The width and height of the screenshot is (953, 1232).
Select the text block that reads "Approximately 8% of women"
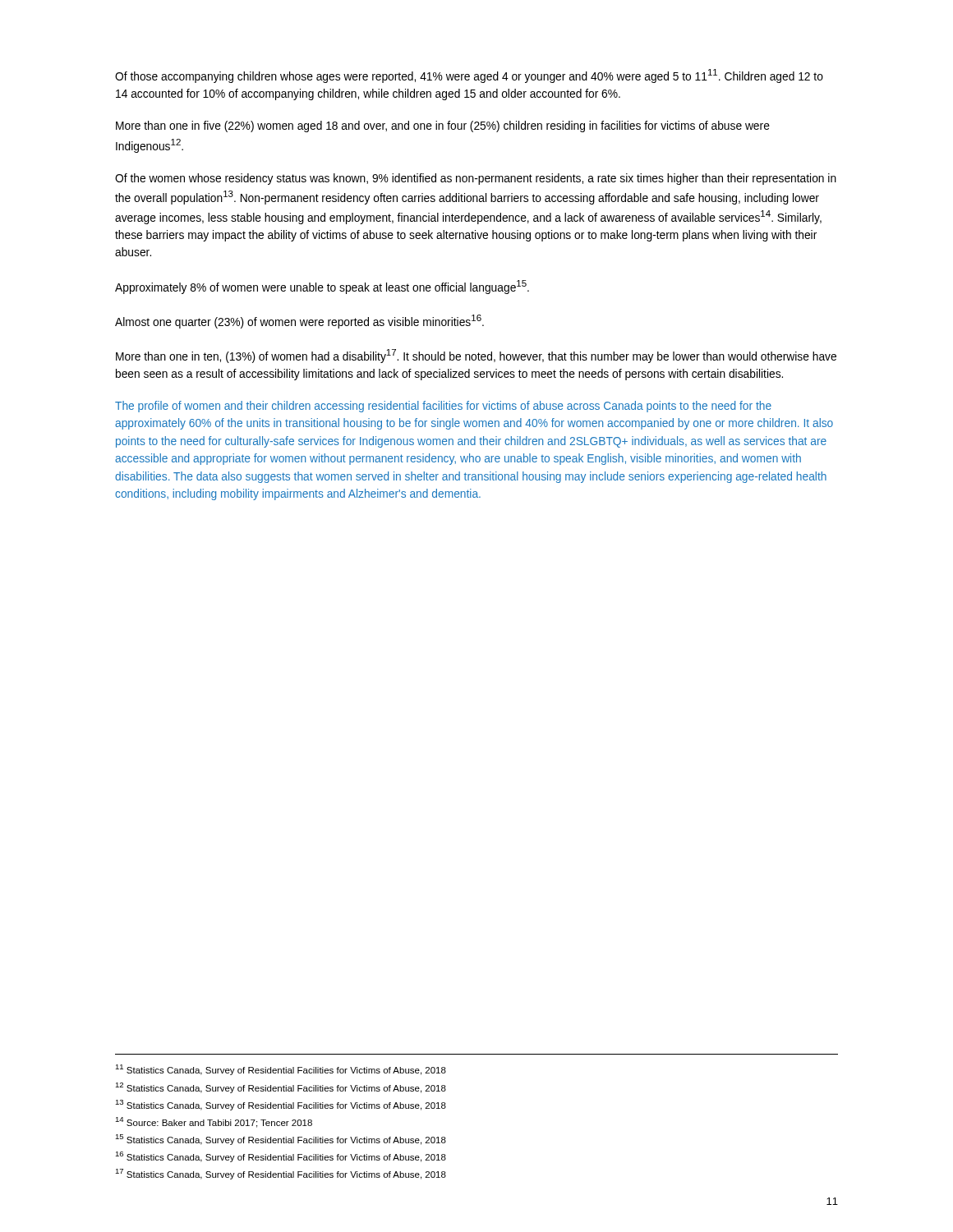(x=322, y=286)
